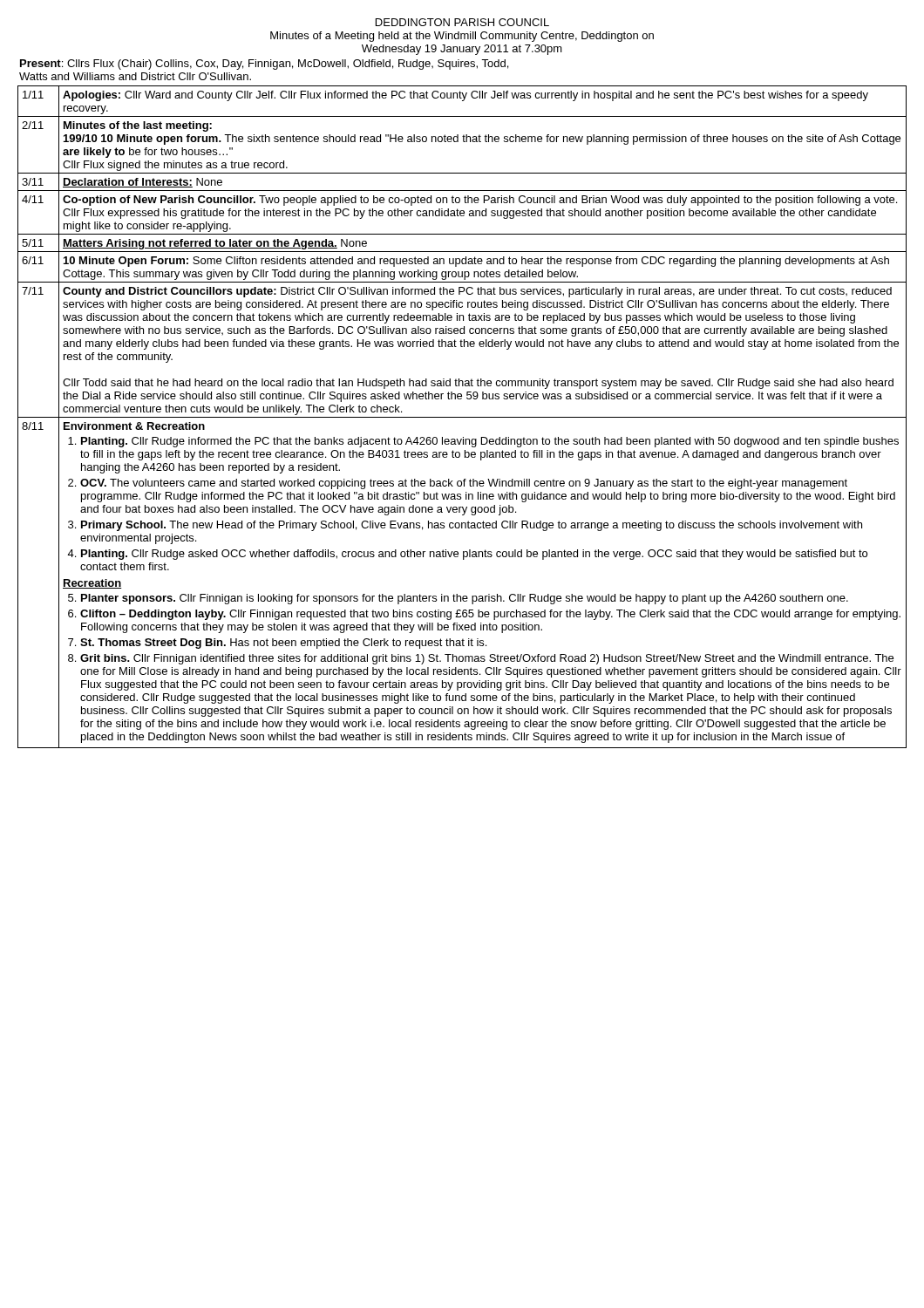Viewport: 924px width, 1308px height.
Task: Select the text block containing "Matters Arising not"
Action: click(x=215, y=243)
